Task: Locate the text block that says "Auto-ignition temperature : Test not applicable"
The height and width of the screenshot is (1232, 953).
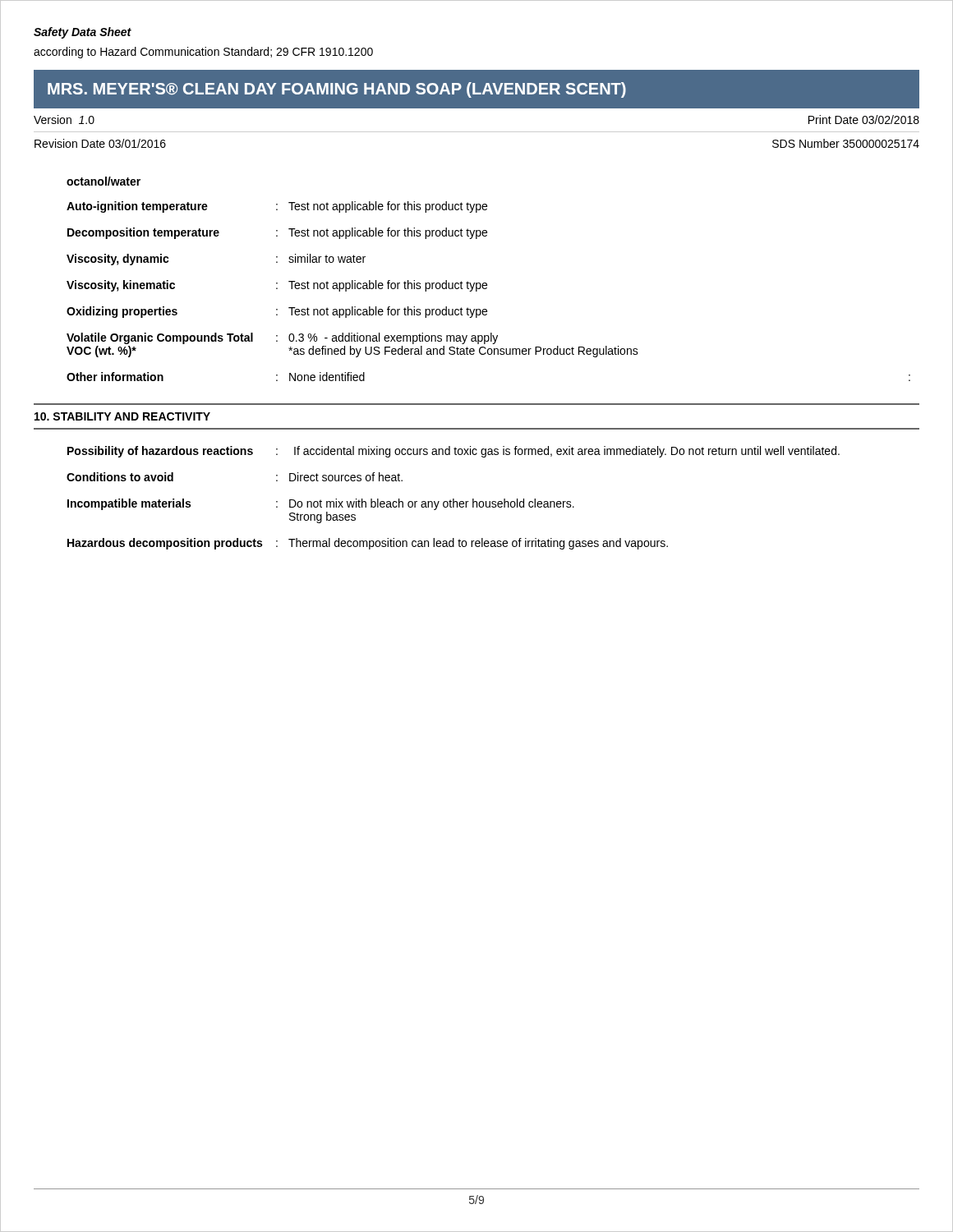Action: pos(493,206)
